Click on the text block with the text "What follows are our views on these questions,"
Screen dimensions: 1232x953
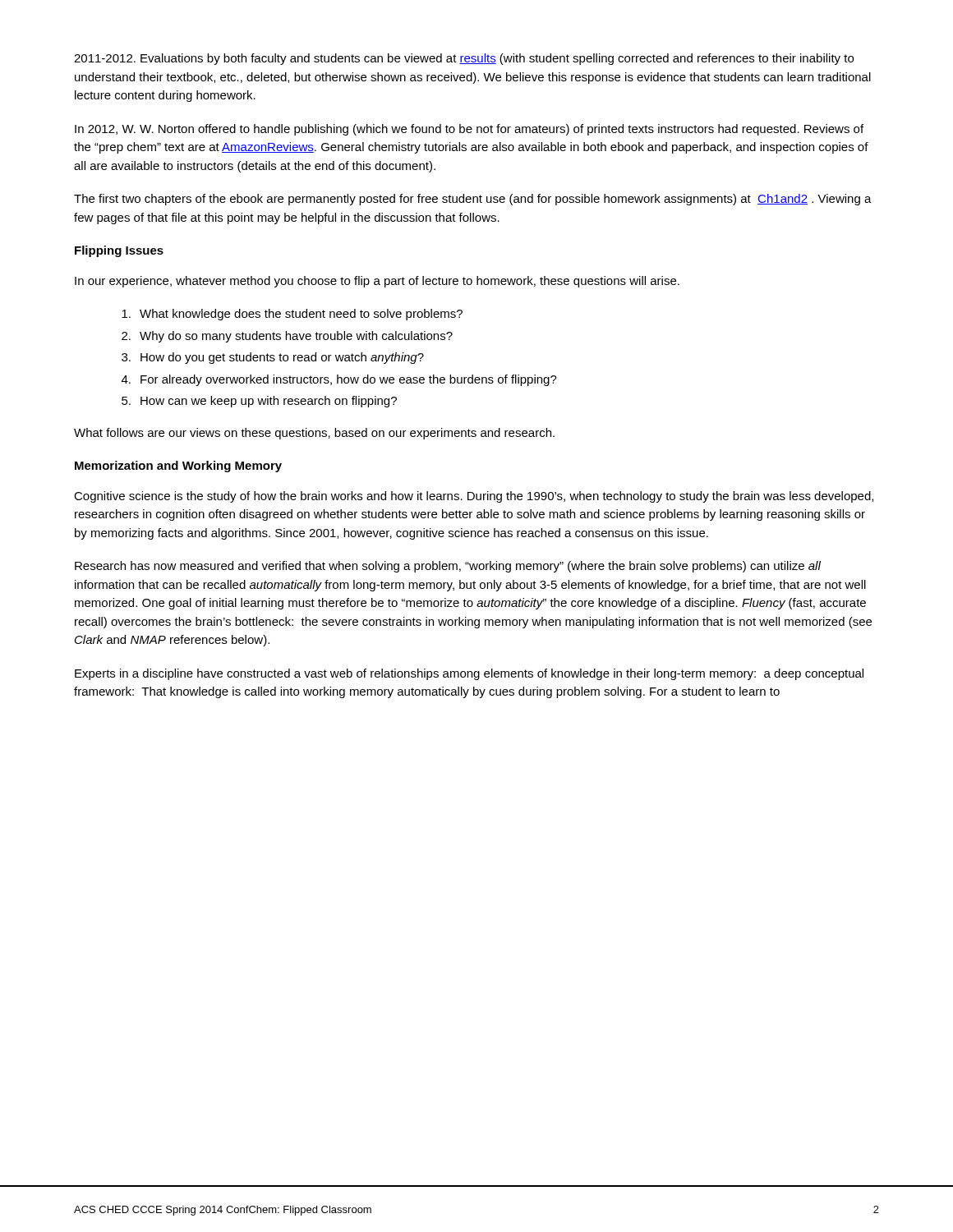pyautogui.click(x=315, y=432)
